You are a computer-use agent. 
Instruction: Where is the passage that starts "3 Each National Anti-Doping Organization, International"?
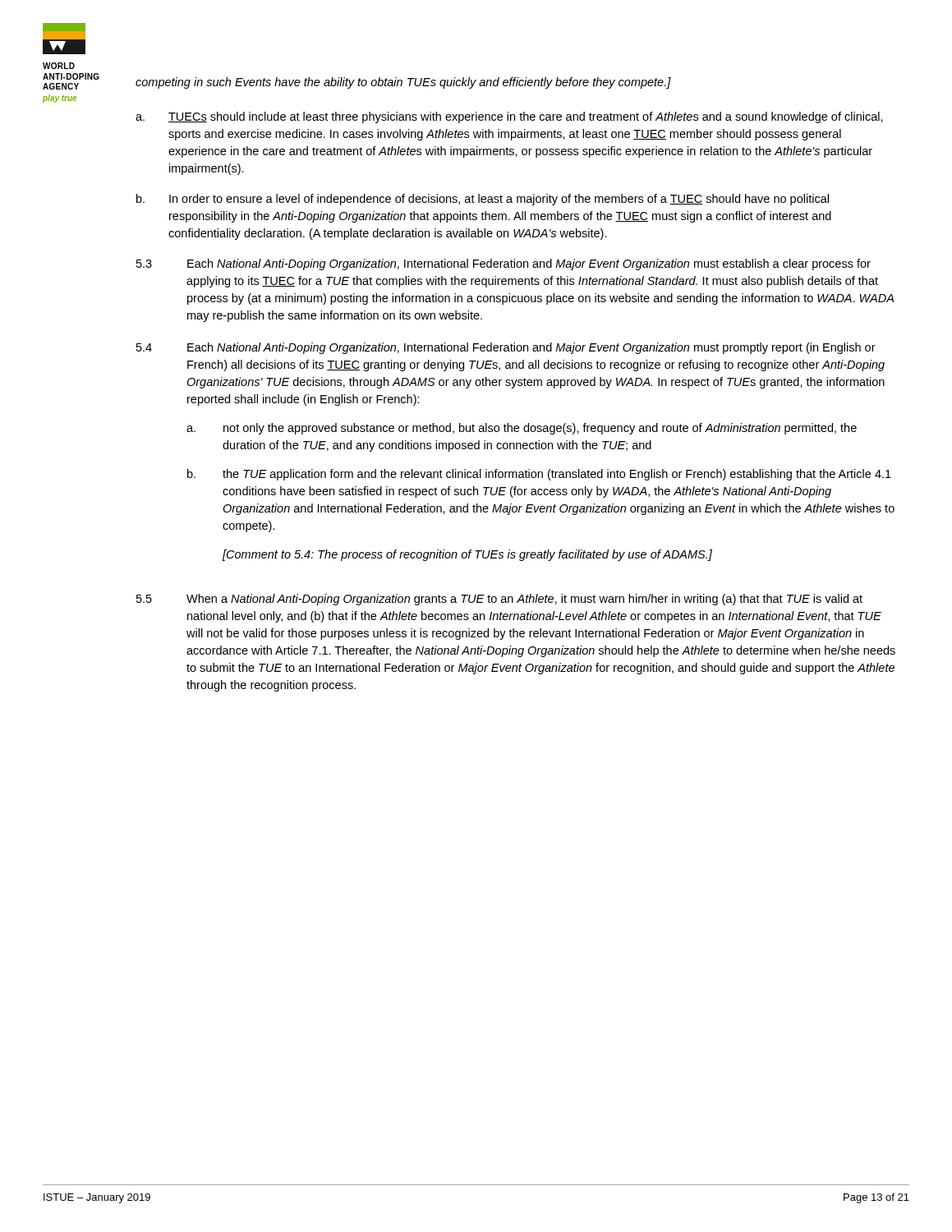517,290
